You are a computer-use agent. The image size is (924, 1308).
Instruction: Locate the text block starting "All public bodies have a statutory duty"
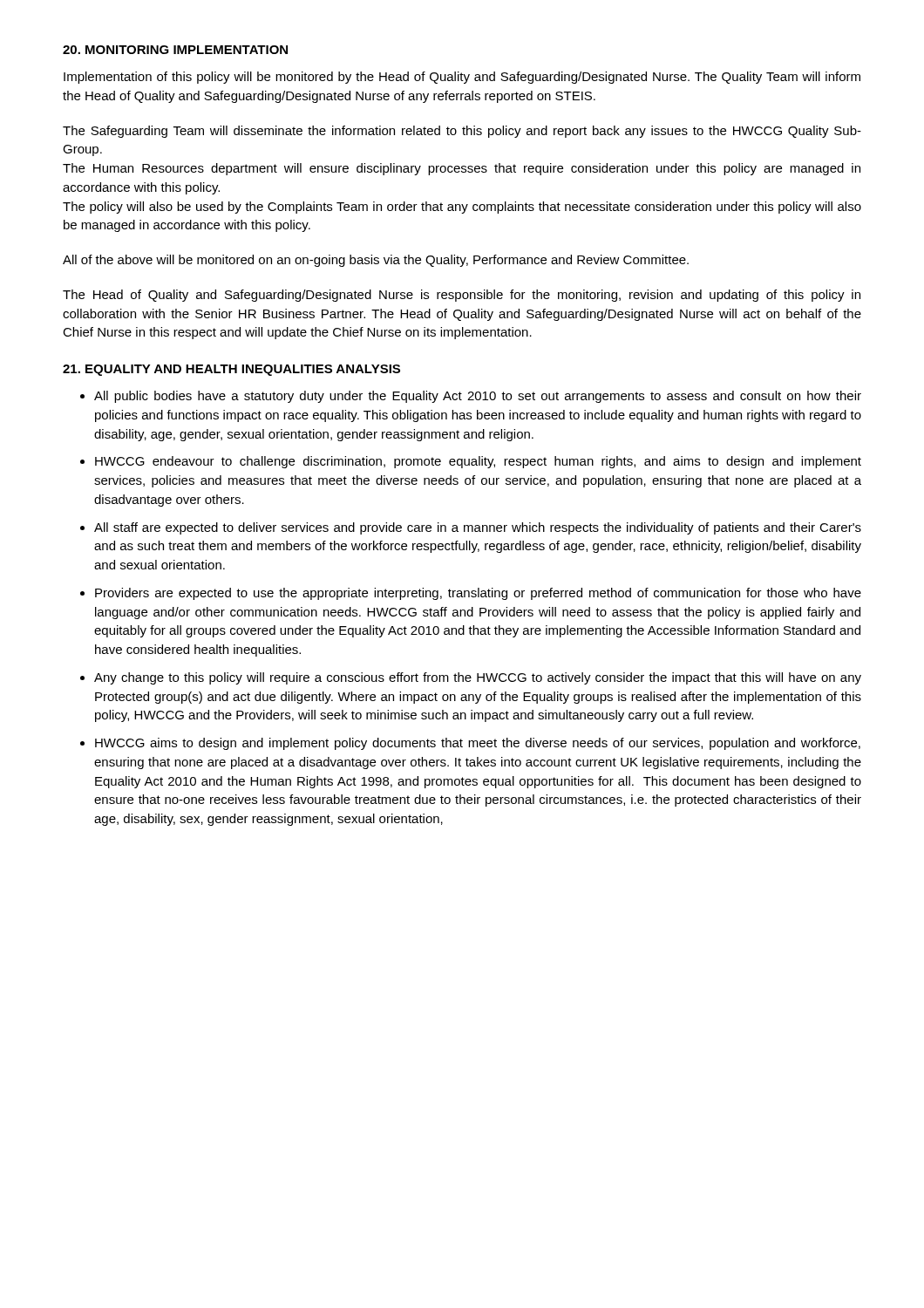[478, 414]
